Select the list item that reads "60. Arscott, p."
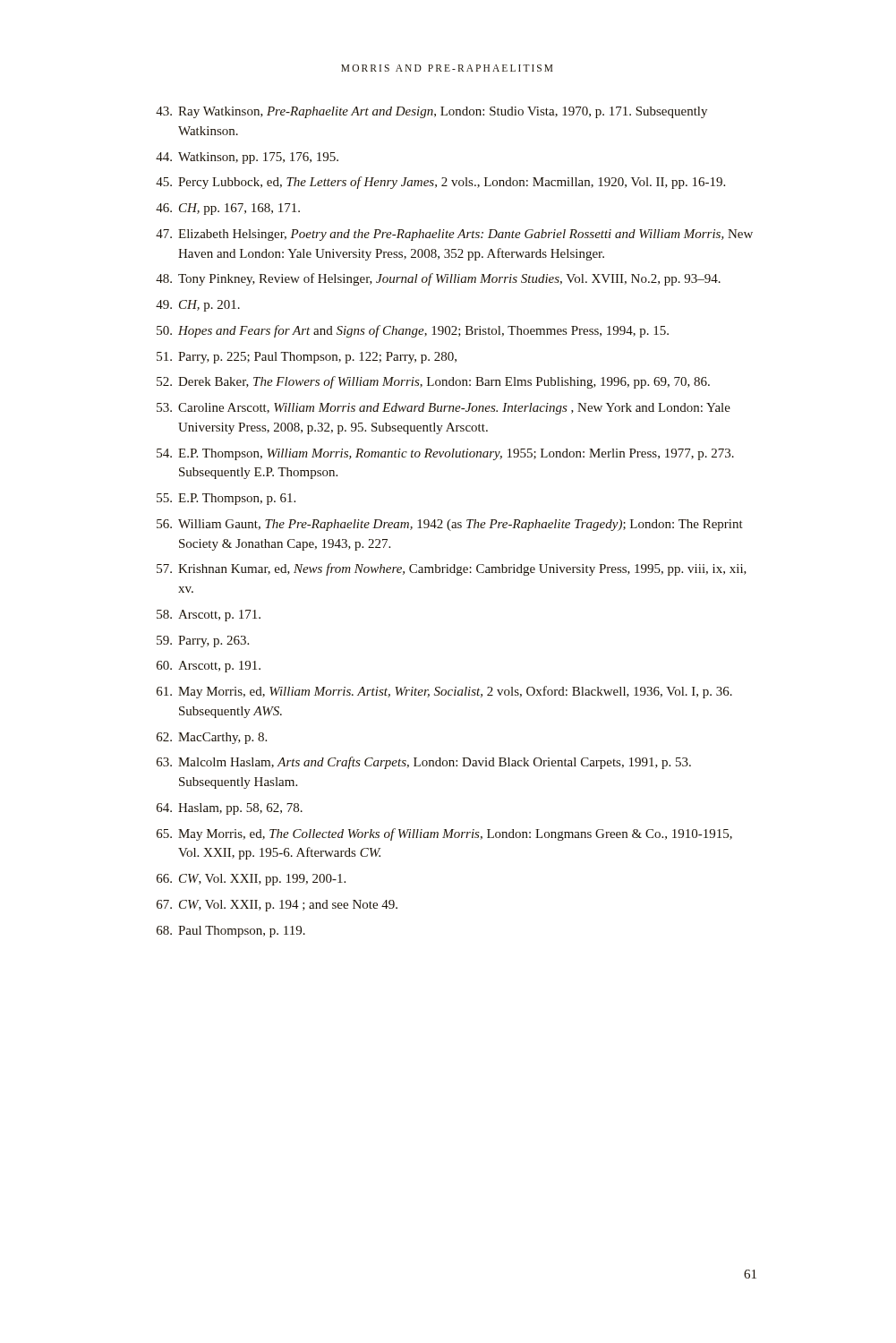896x1343 pixels. pos(209,667)
